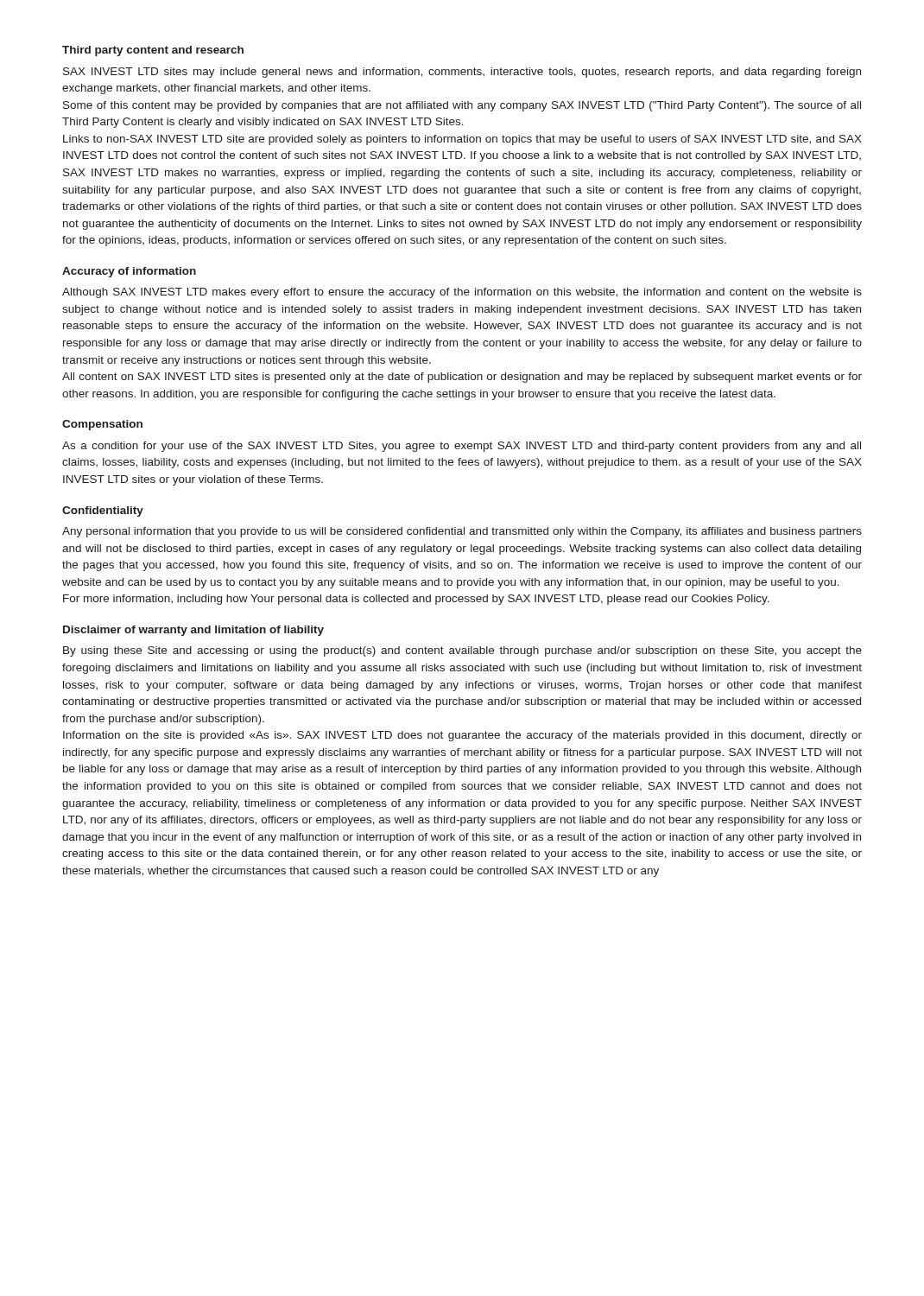Locate the element starting "Any personal information"
Screen dimensions: 1296x924
[462, 565]
